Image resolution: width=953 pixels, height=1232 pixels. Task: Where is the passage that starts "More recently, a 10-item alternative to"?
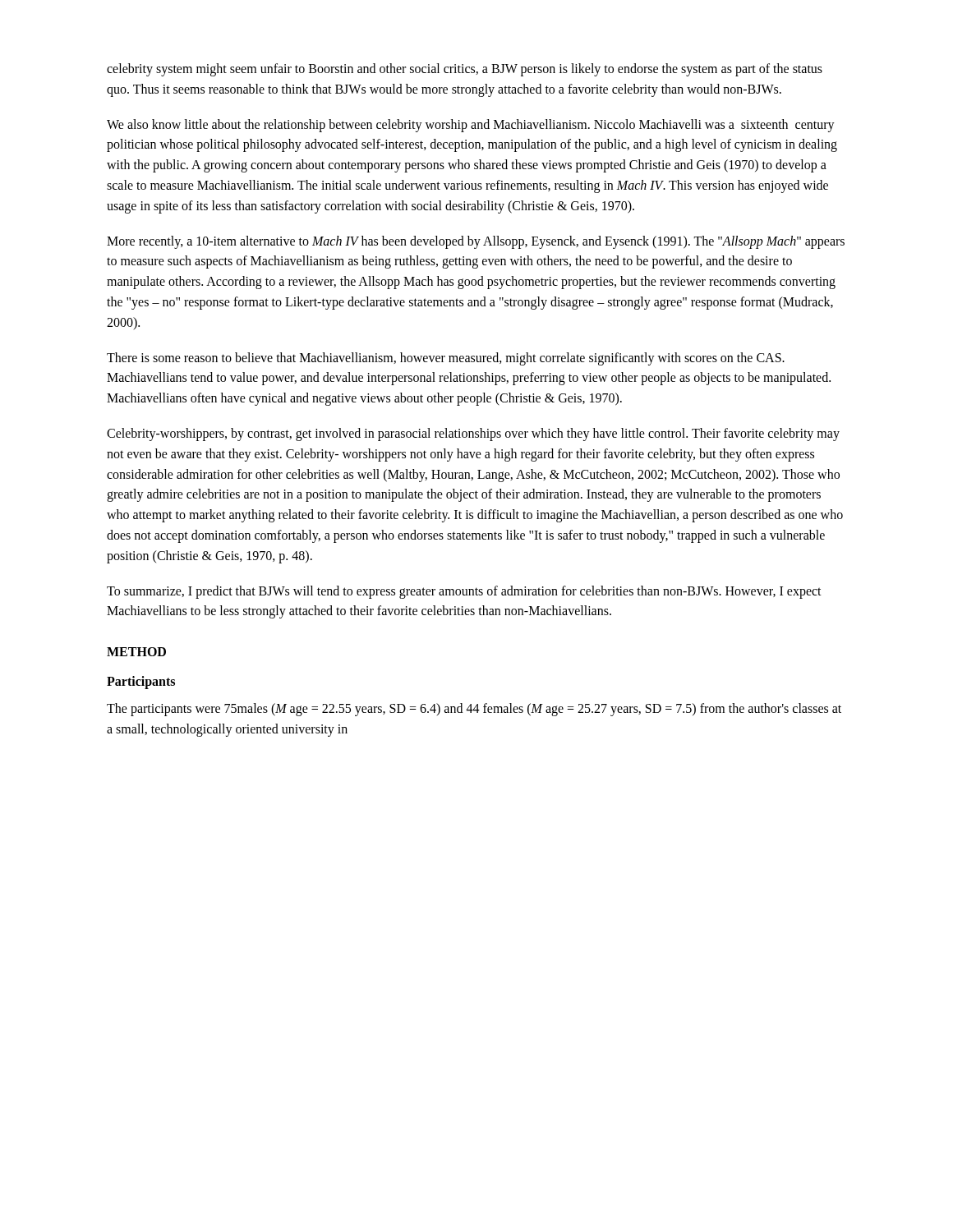[x=476, y=281]
